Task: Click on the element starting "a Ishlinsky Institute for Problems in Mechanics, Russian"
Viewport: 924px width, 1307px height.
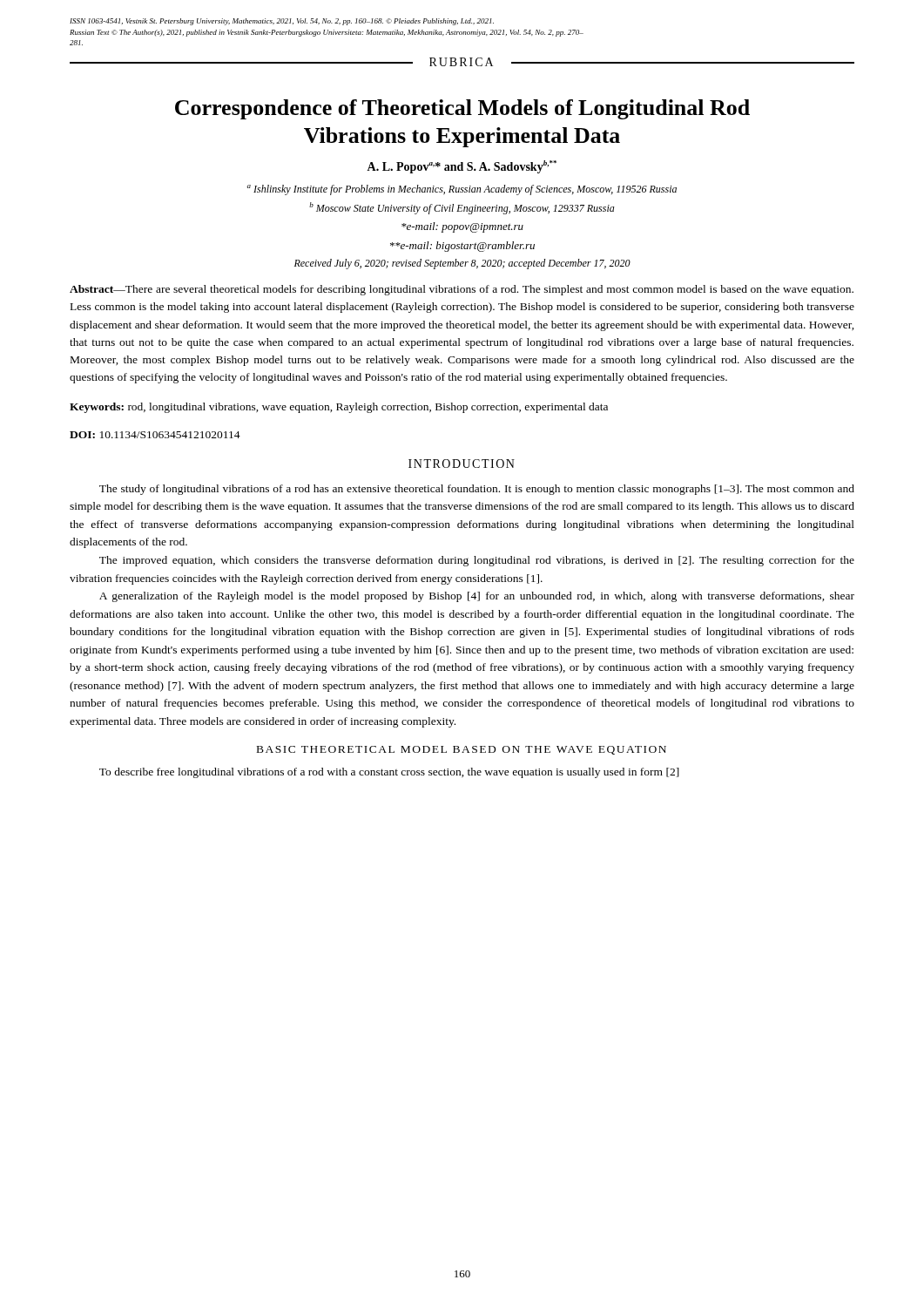Action: point(462,225)
